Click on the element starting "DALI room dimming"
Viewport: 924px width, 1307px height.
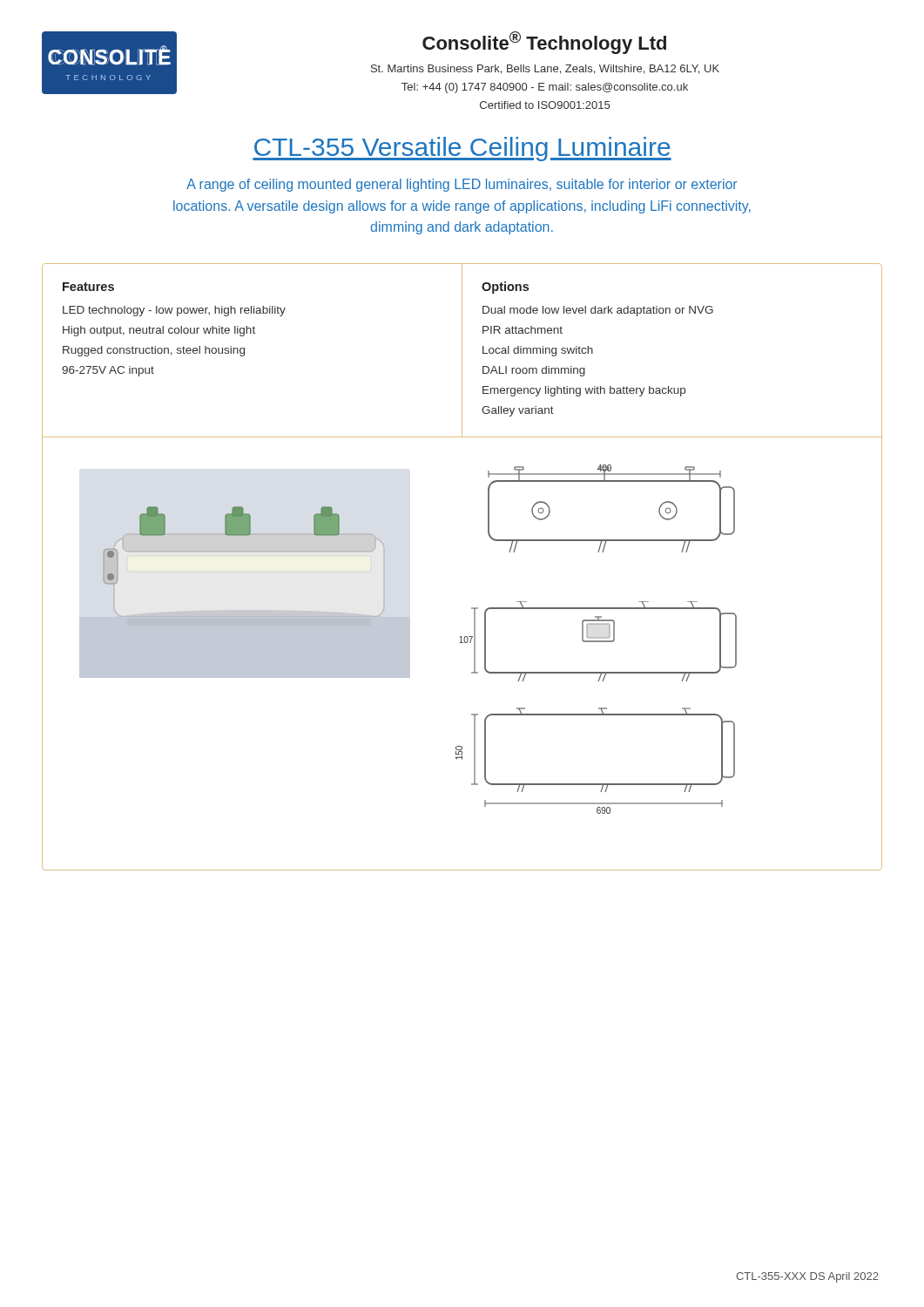click(534, 370)
